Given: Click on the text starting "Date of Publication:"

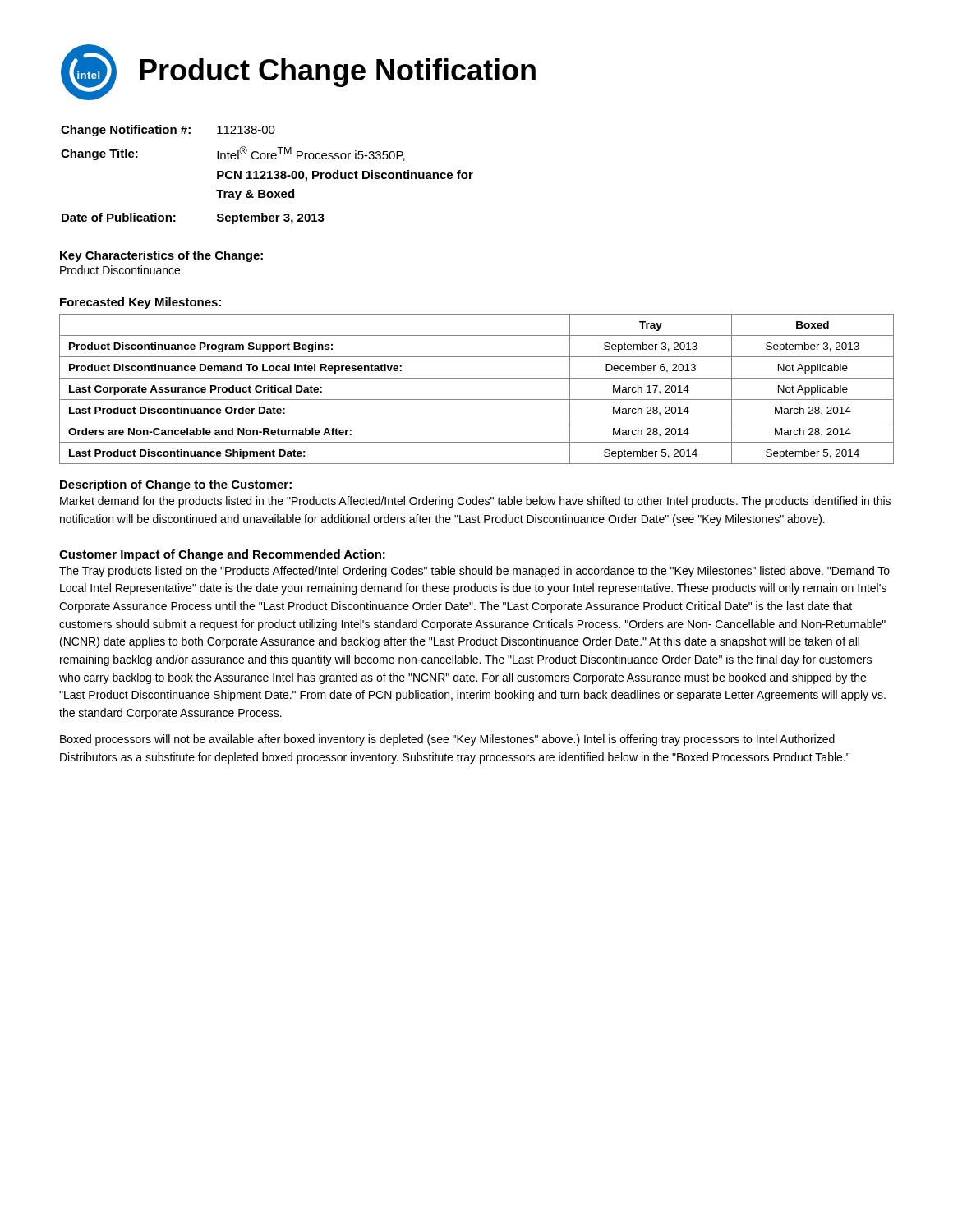Looking at the screenshot, I should (x=119, y=217).
